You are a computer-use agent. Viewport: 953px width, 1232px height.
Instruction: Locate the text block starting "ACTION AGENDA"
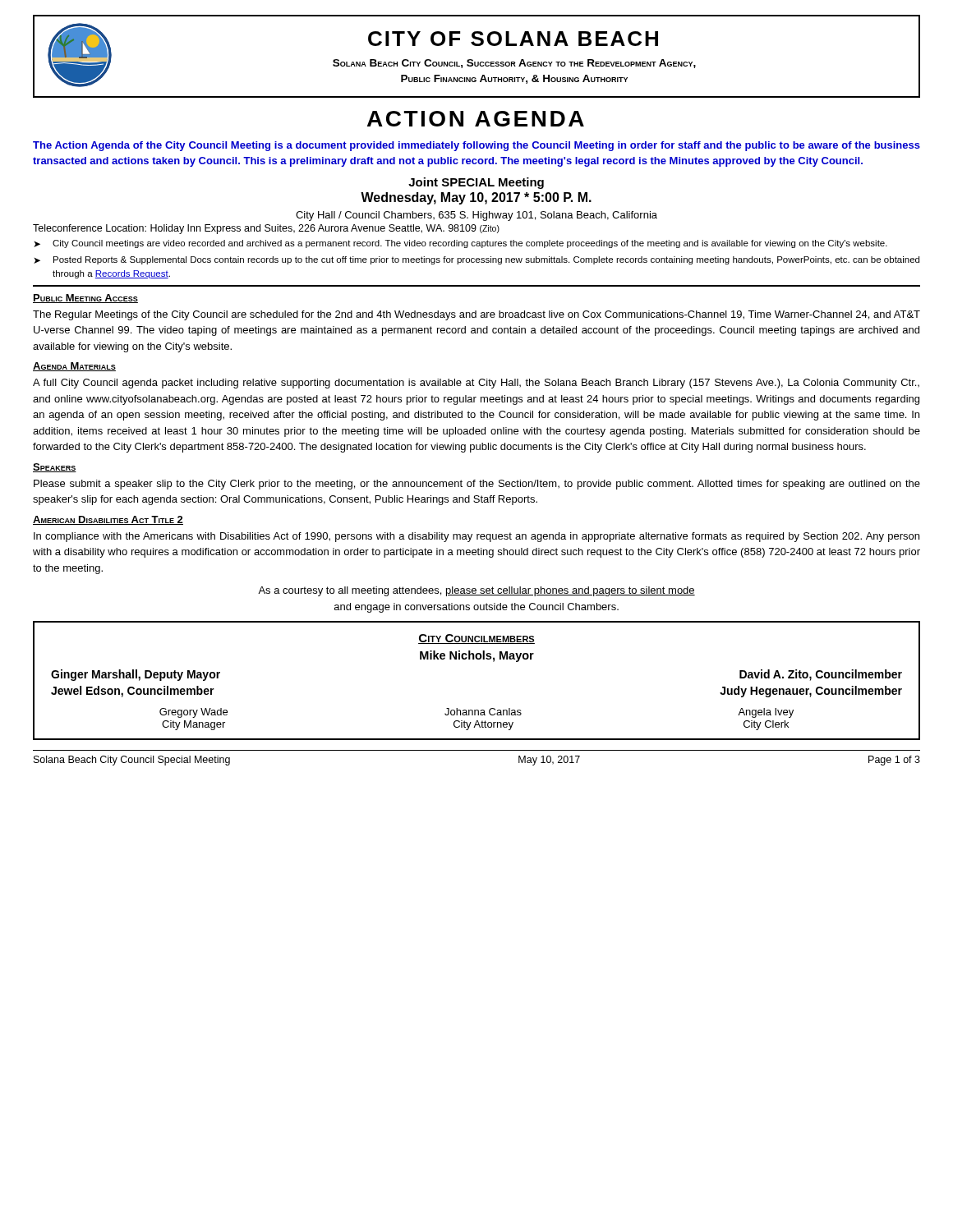[476, 119]
